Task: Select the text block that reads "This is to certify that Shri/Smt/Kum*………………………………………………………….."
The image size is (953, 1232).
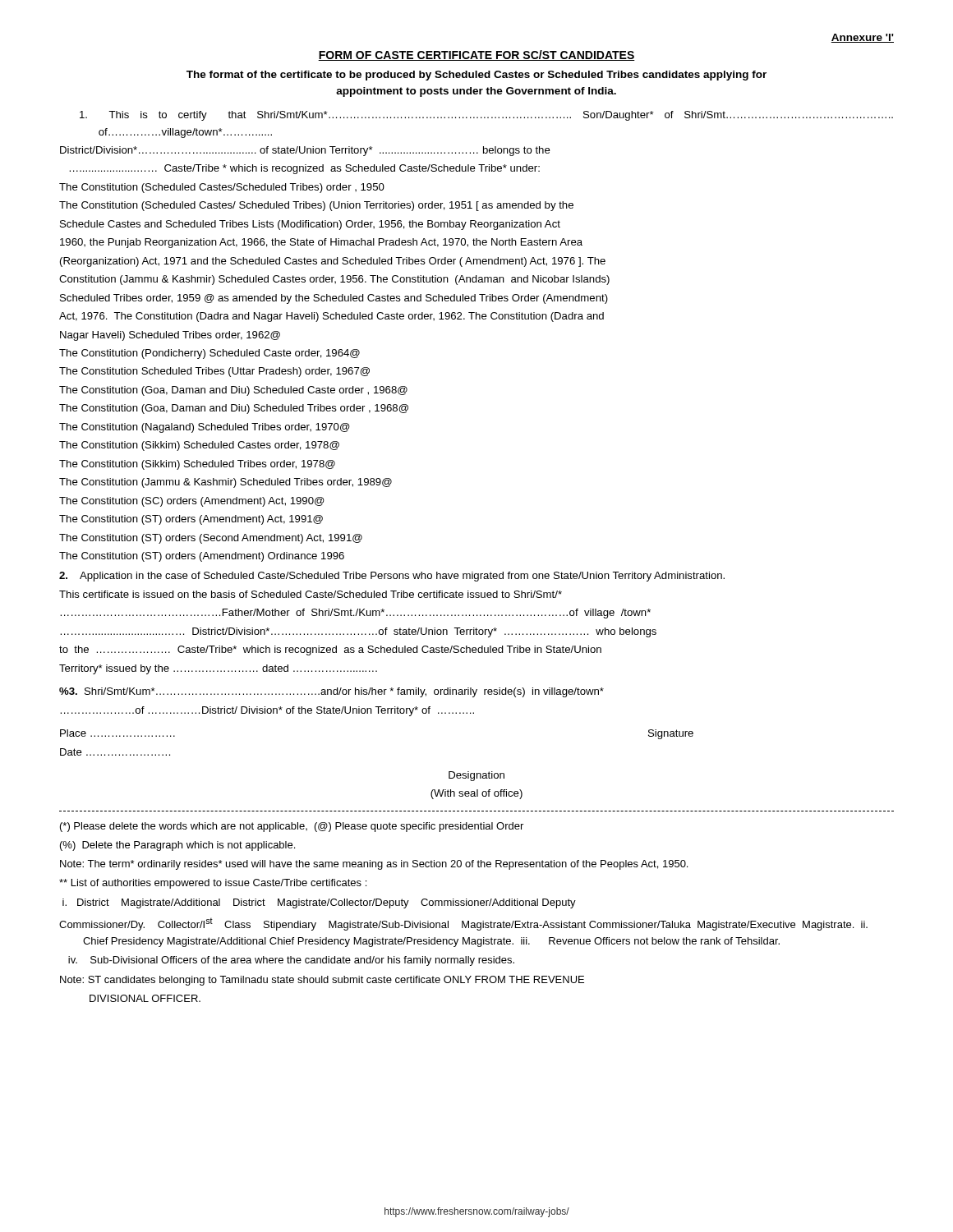Action: pos(486,116)
